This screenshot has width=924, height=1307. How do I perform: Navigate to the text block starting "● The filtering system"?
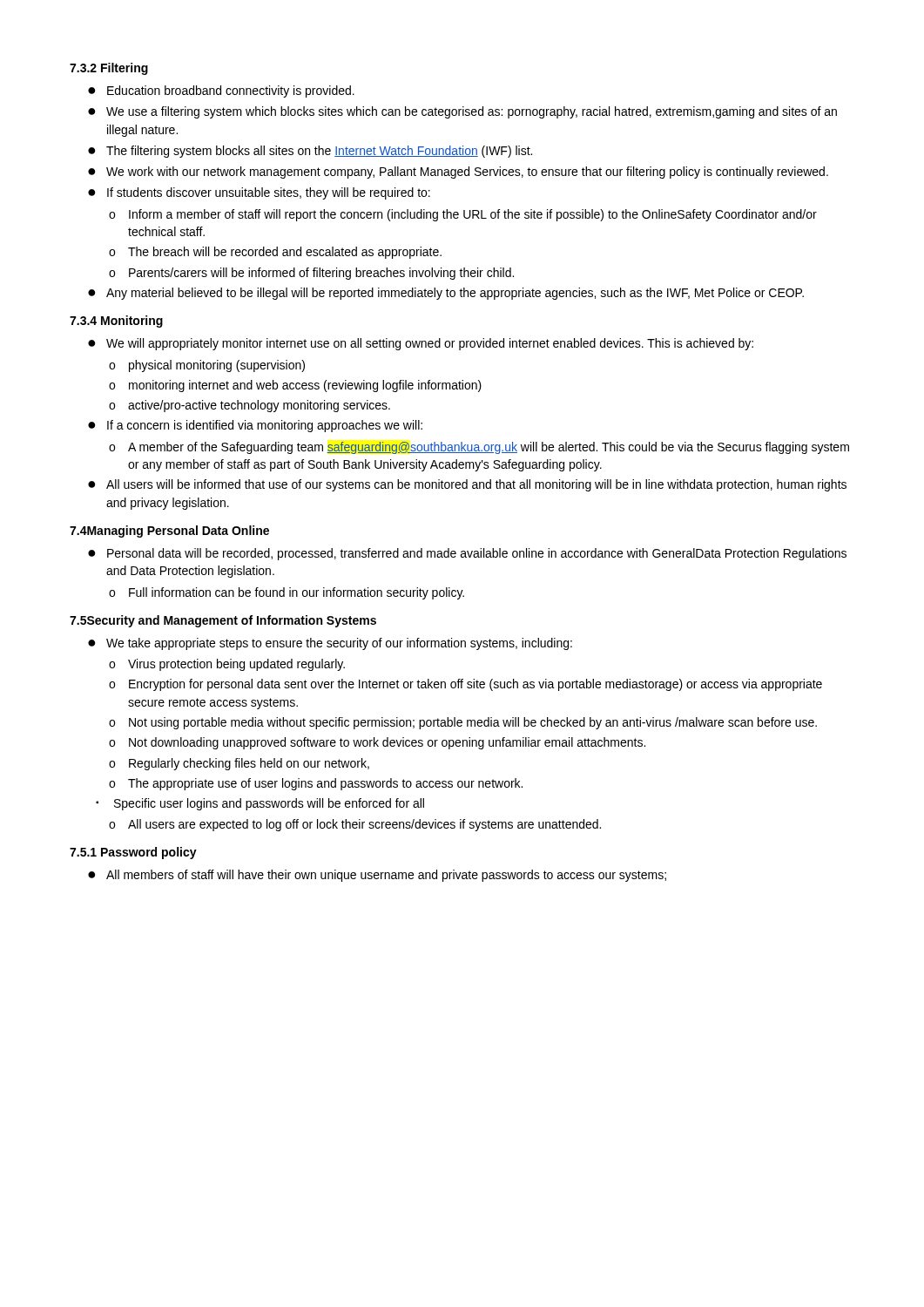[310, 151]
